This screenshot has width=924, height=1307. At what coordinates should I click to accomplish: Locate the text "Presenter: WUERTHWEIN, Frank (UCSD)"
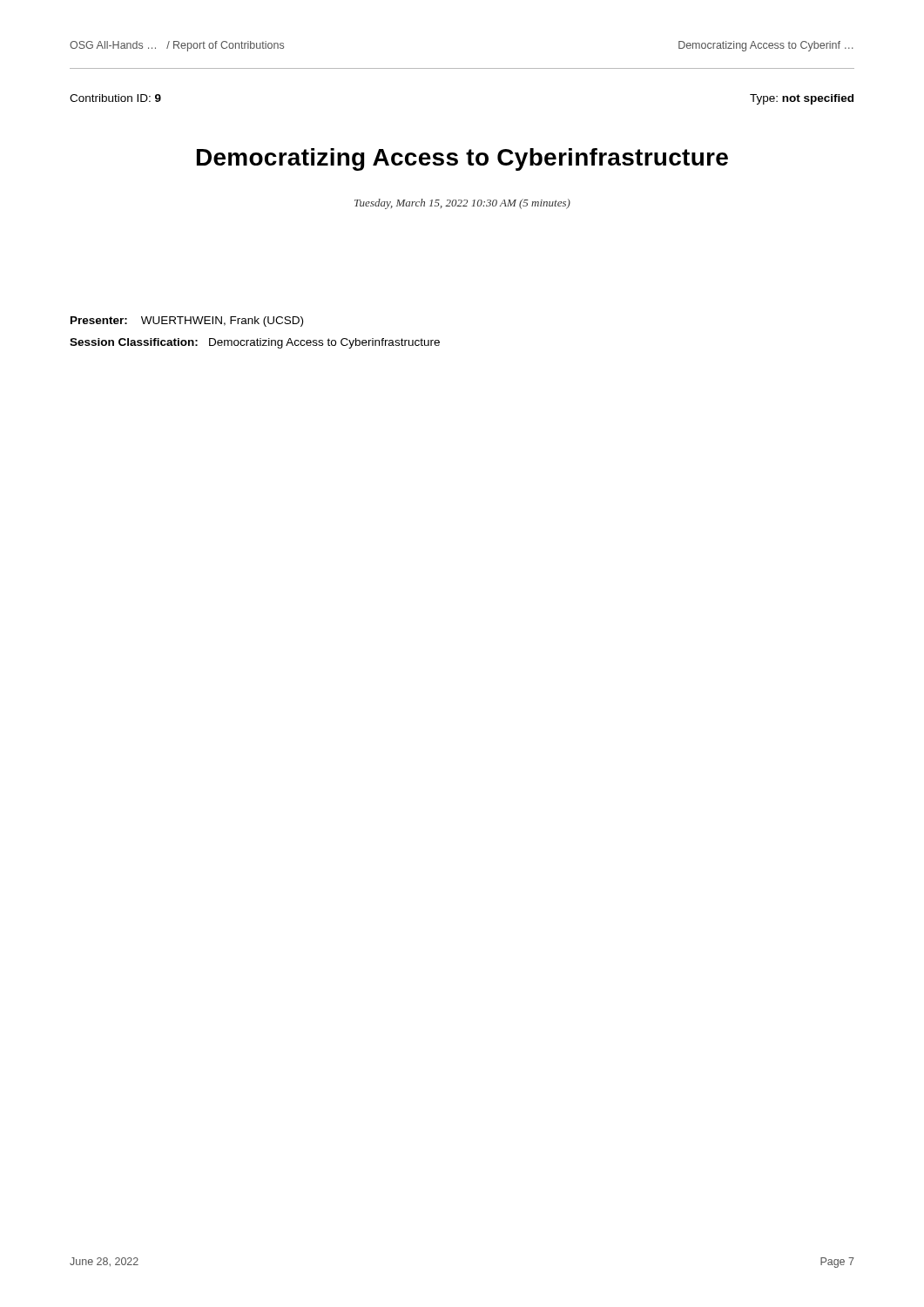coord(187,320)
